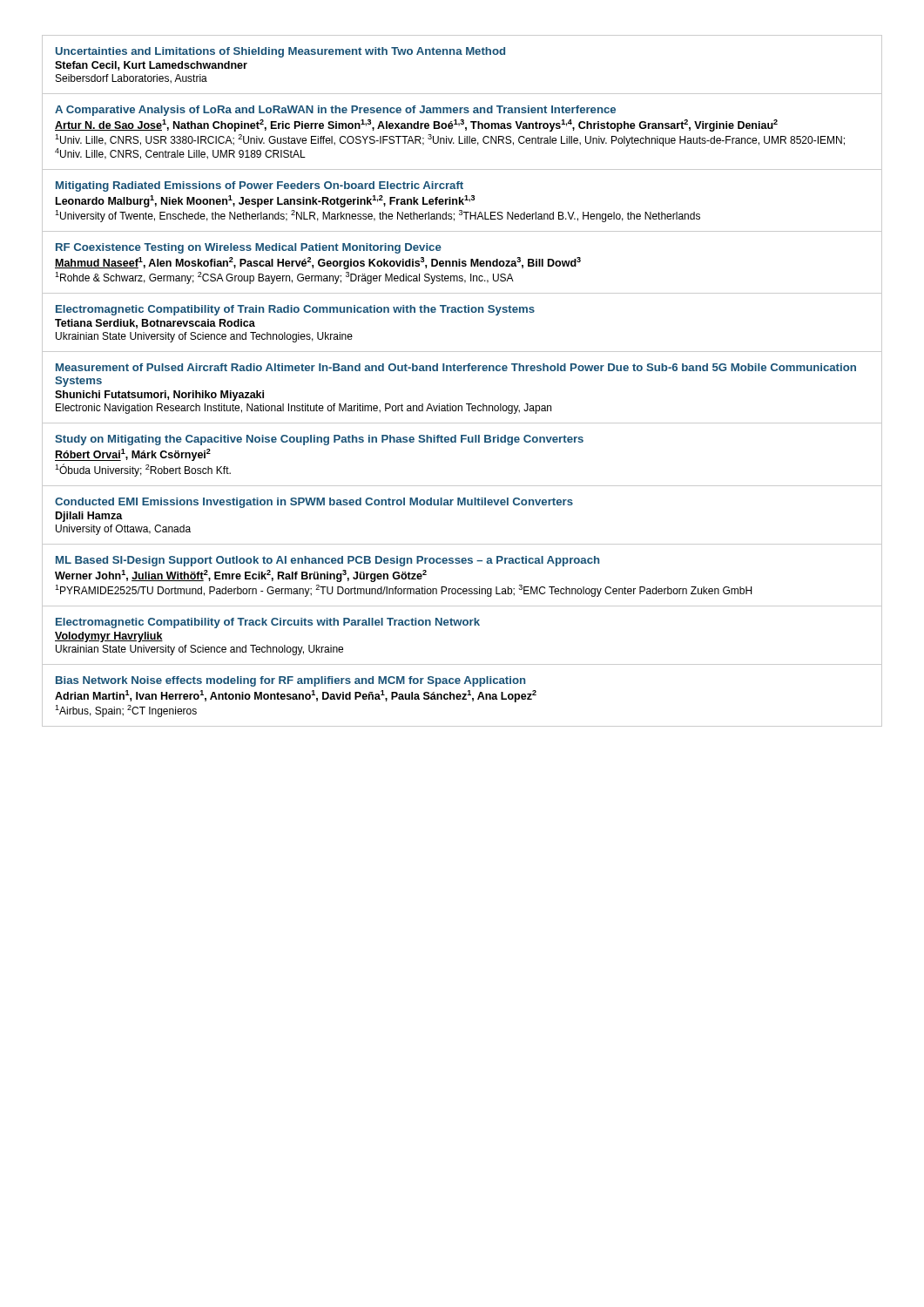Point to the block beginning "Conducted EMI Emissions Investigation in"
The width and height of the screenshot is (924, 1307).
tap(462, 515)
